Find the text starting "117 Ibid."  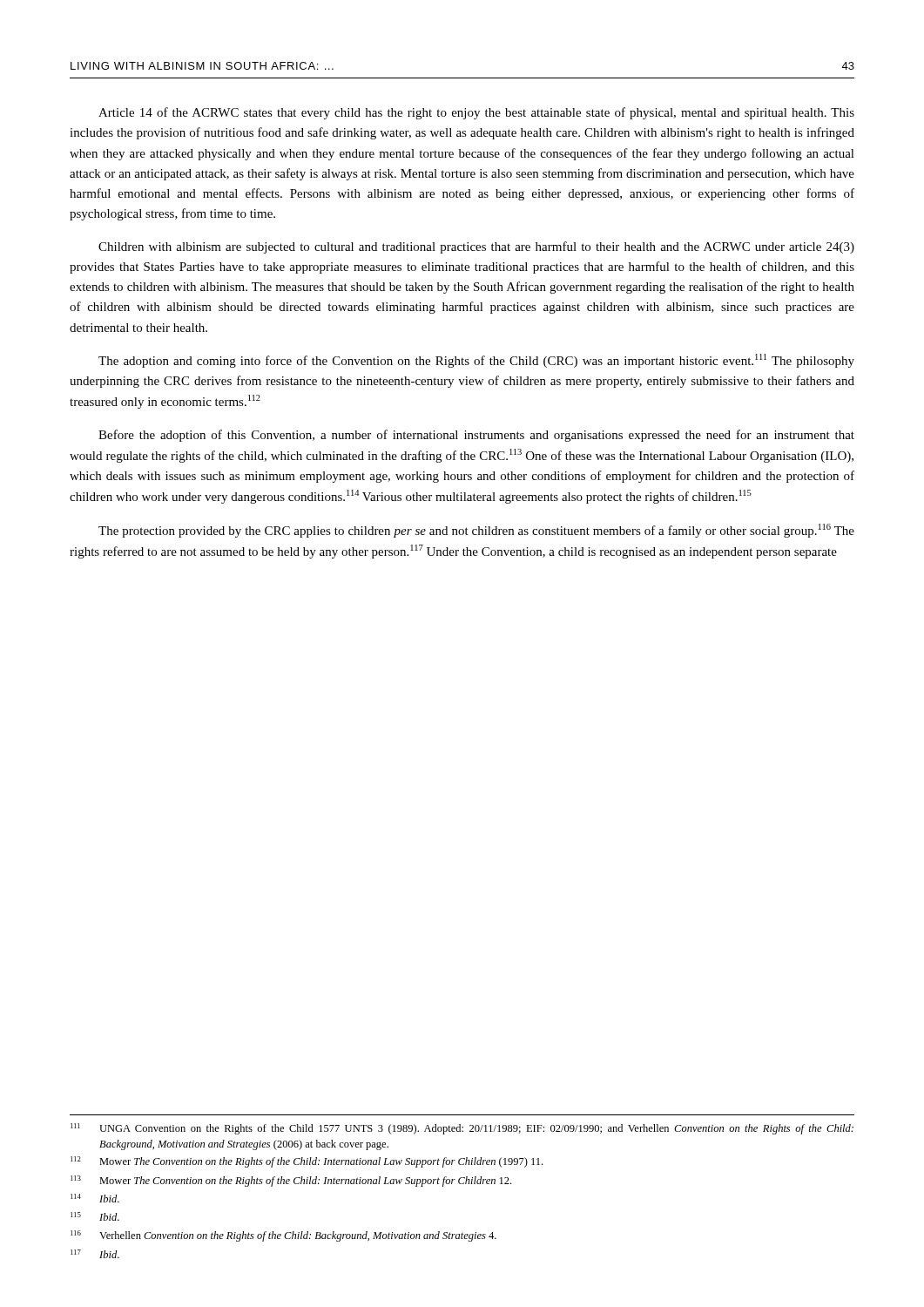click(x=113, y=1254)
